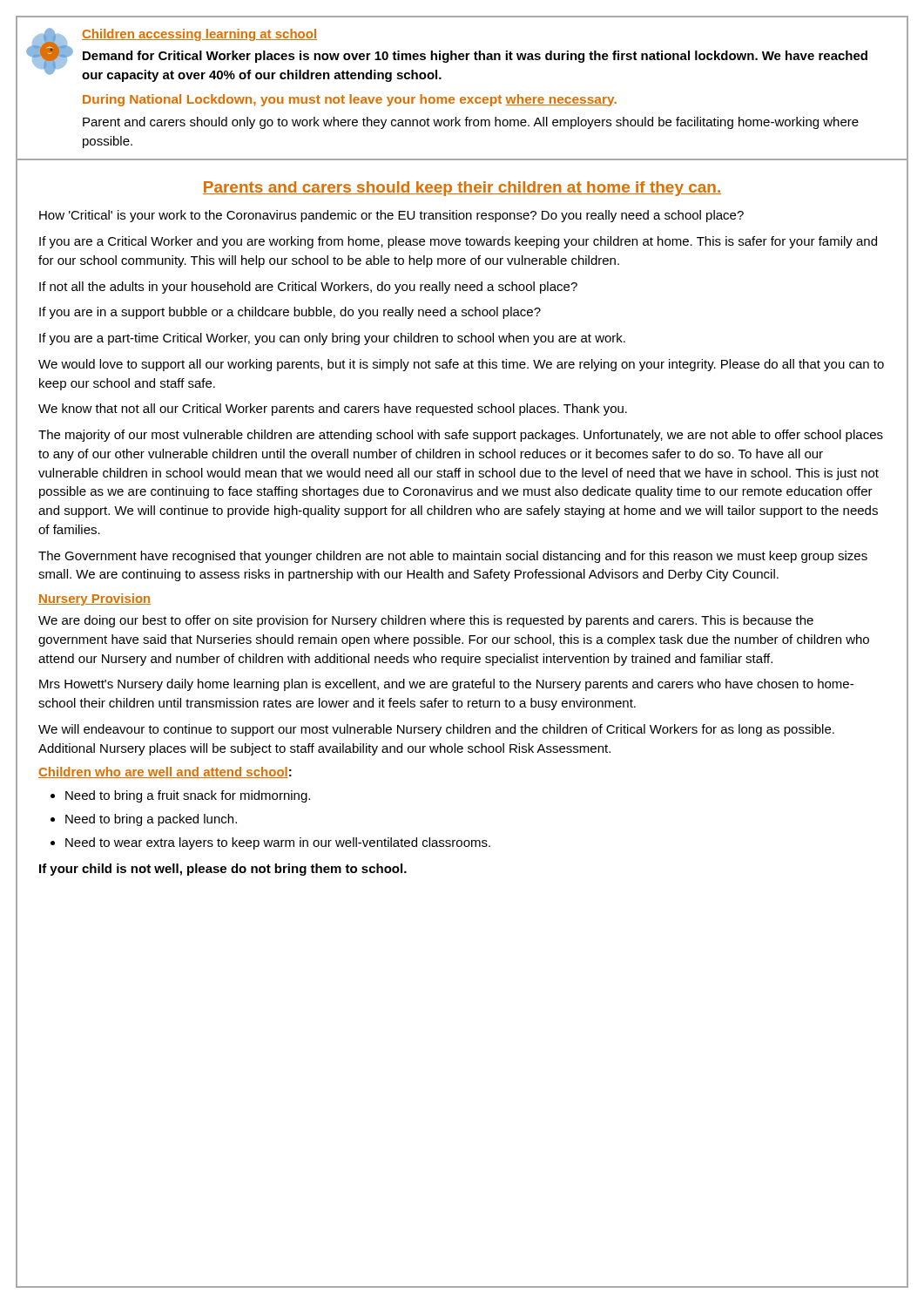Find the block on this page that starts "How 'Critical' is"
Viewport: 924px width, 1307px height.
coord(462,215)
